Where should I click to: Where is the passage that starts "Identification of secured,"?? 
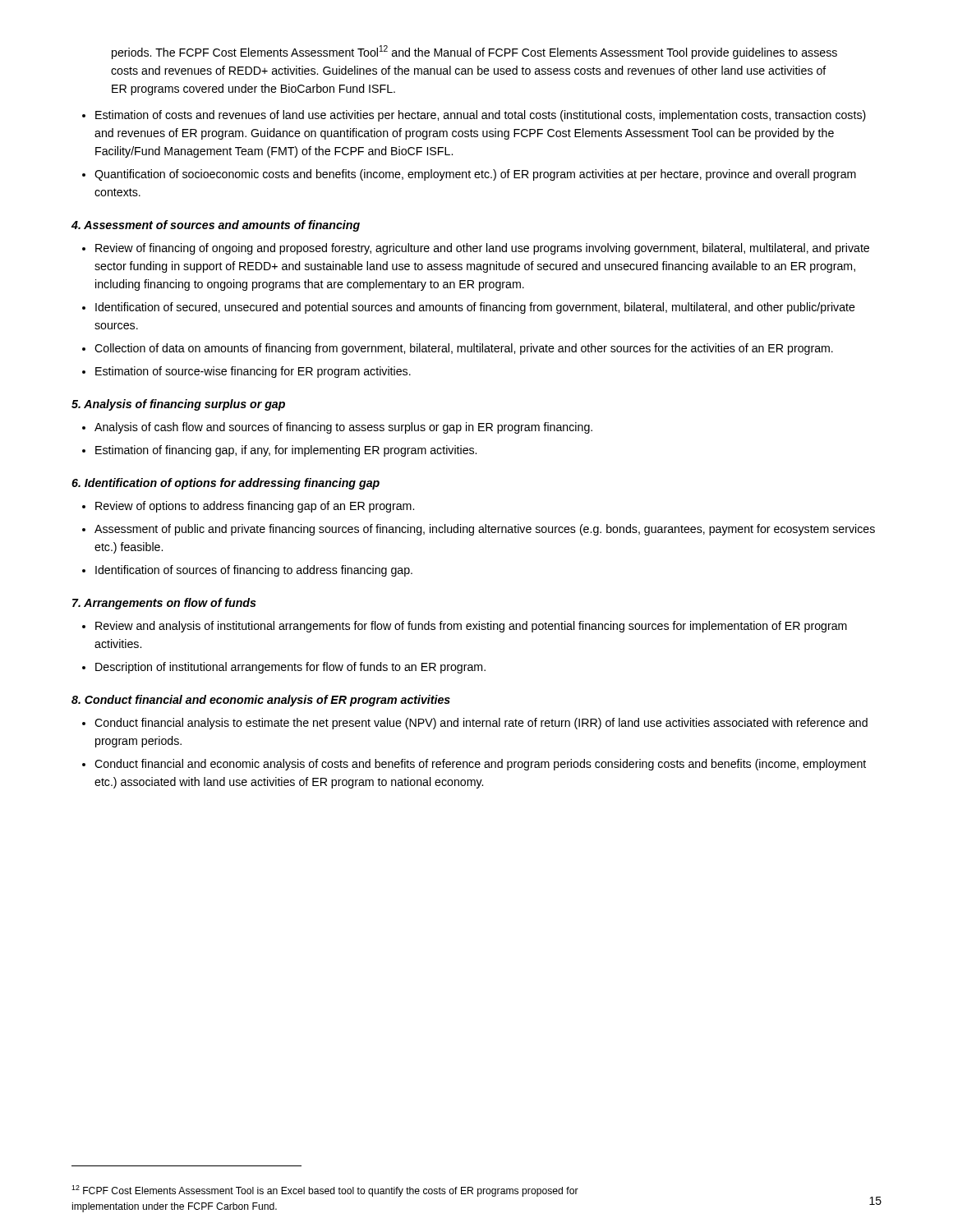point(475,316)
